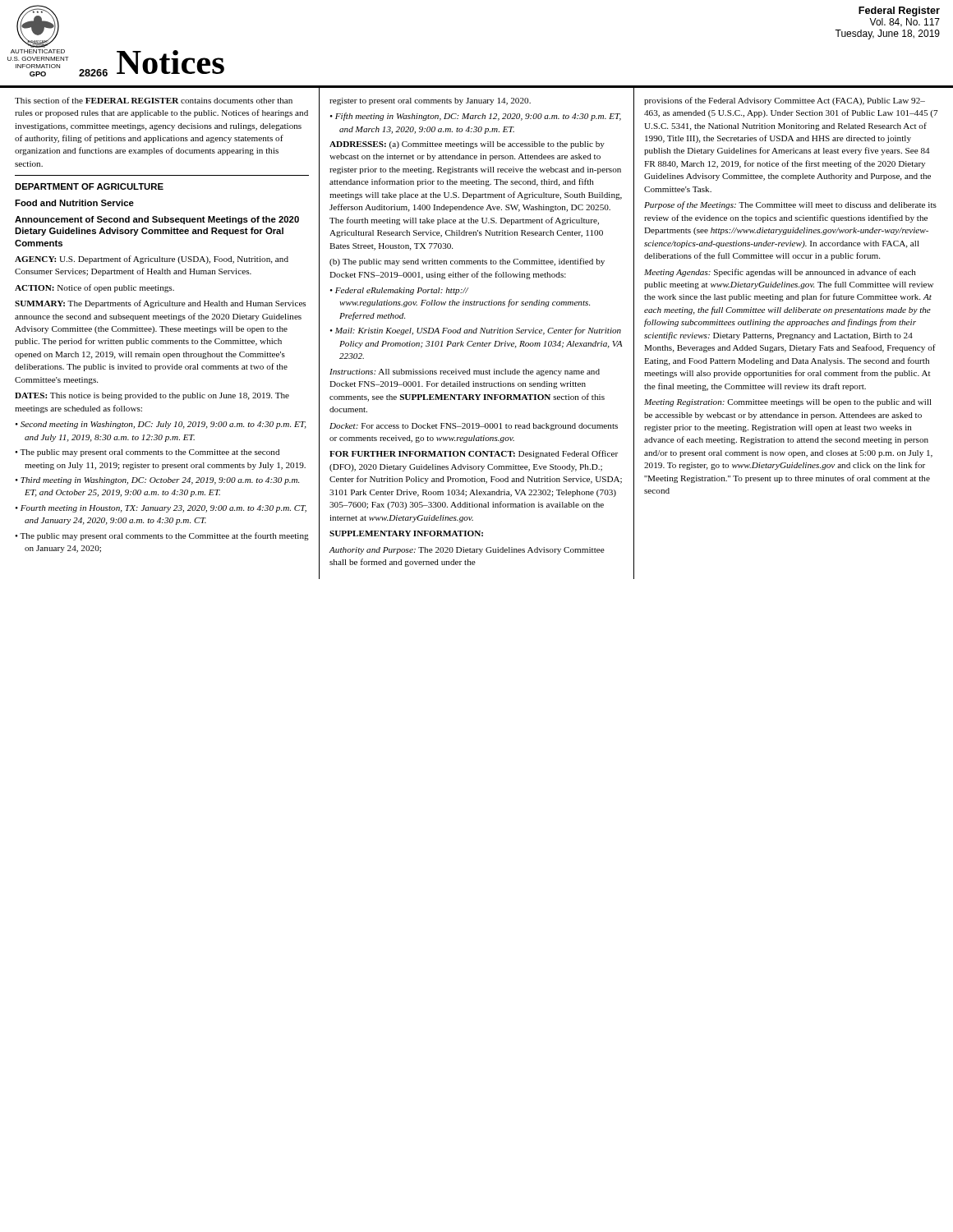Locate the text block starting "SUPPLEMENTARY INFORMATION:"
The height and width of the screenshot is (1232, 953).
(x=407, y=533)
